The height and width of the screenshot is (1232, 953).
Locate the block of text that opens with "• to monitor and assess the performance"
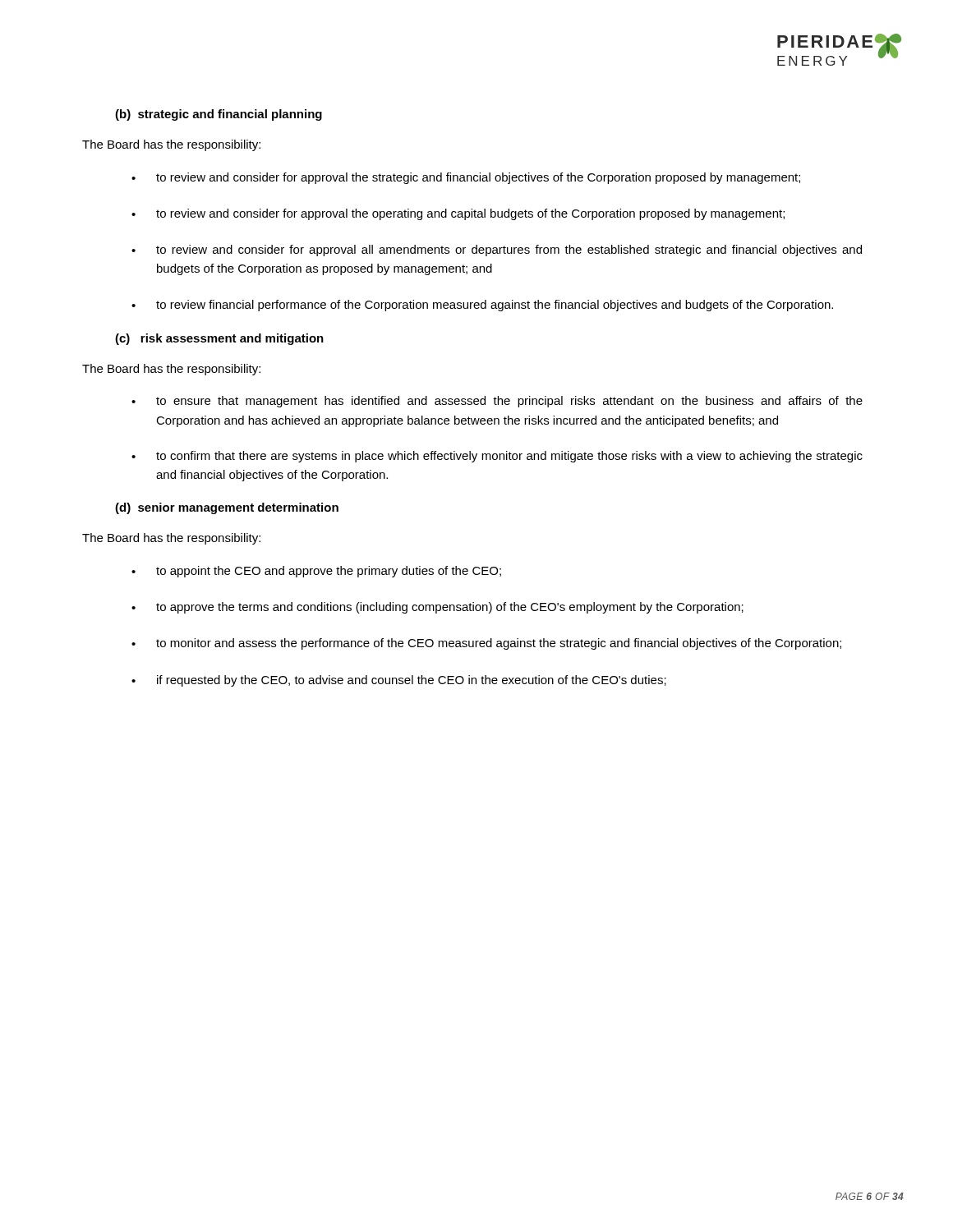pos(501,643)
